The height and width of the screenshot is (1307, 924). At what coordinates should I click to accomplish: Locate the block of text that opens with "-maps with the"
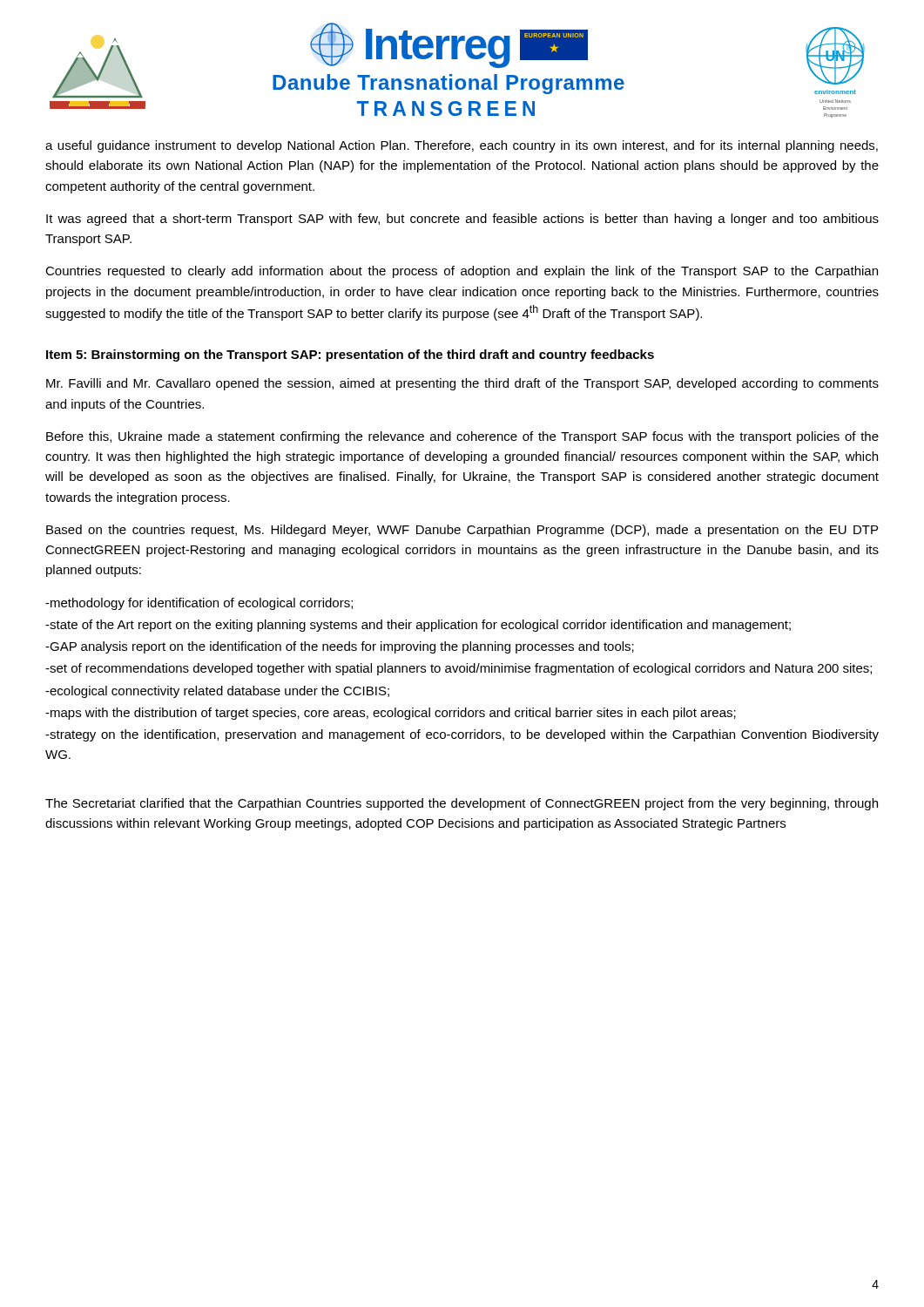(391, 712)
